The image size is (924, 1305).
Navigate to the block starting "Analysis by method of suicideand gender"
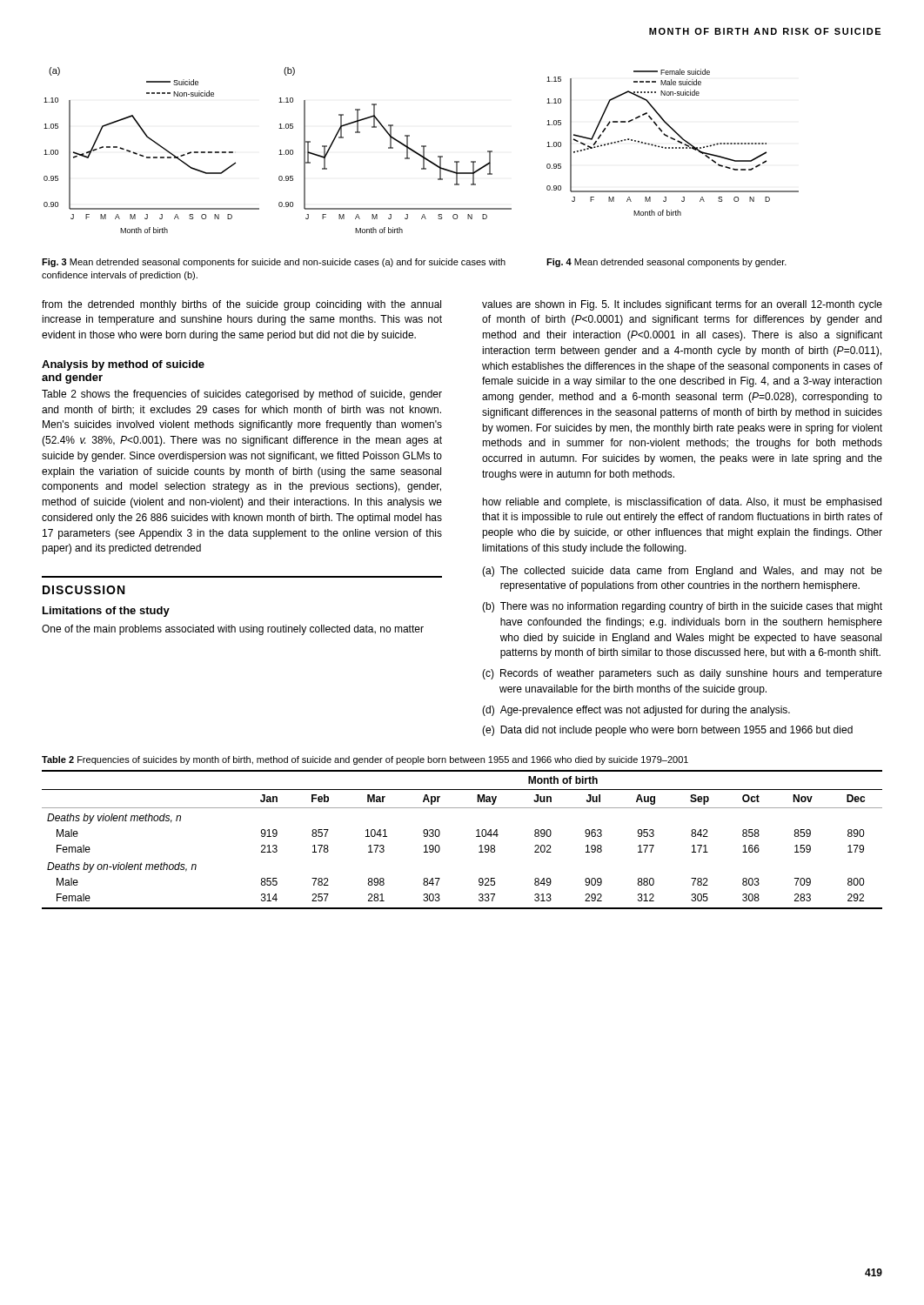(x=123, y=371)
